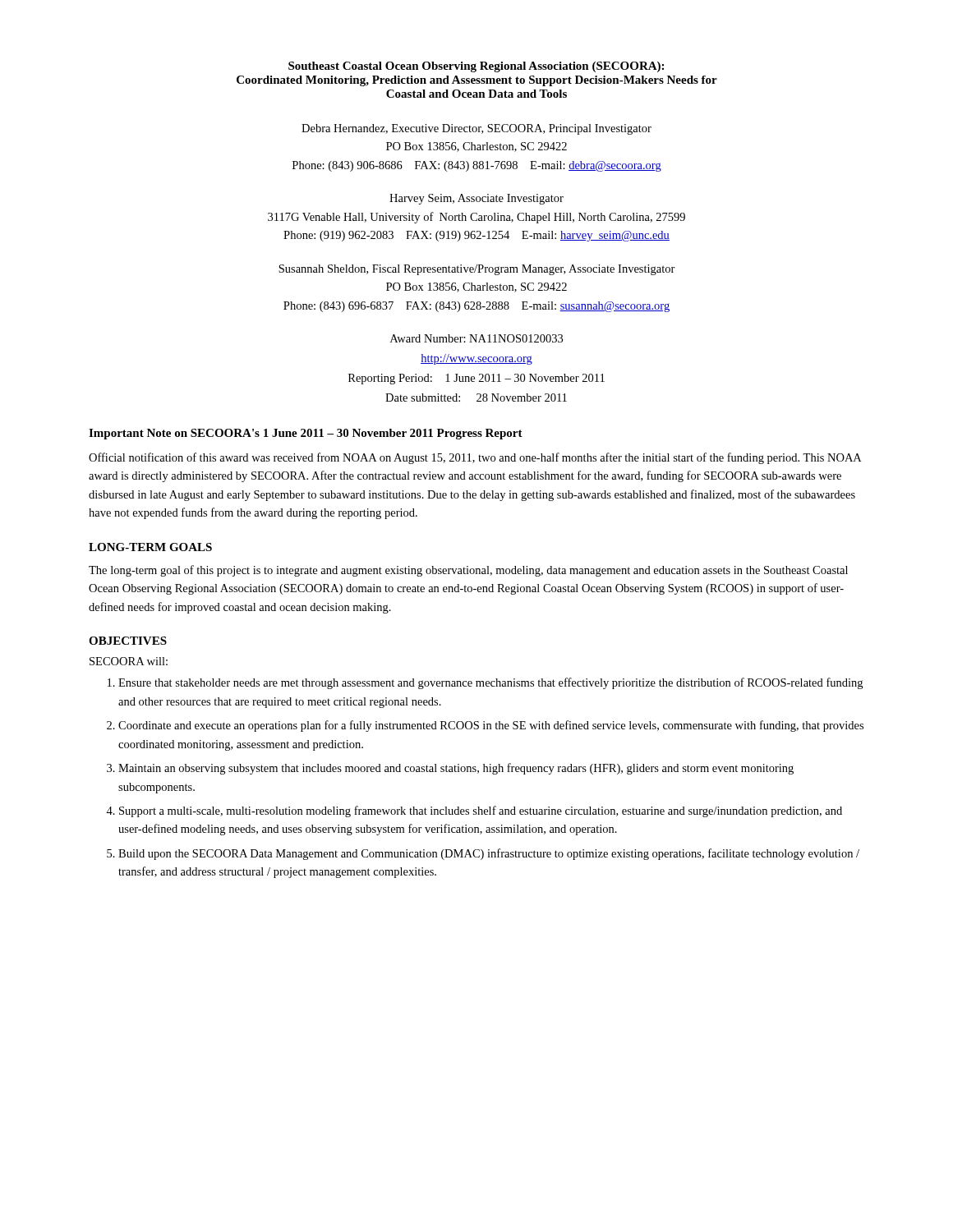Navigate to the text block starting "Harvey Seim, Associate Investigator"

[476, 217]
